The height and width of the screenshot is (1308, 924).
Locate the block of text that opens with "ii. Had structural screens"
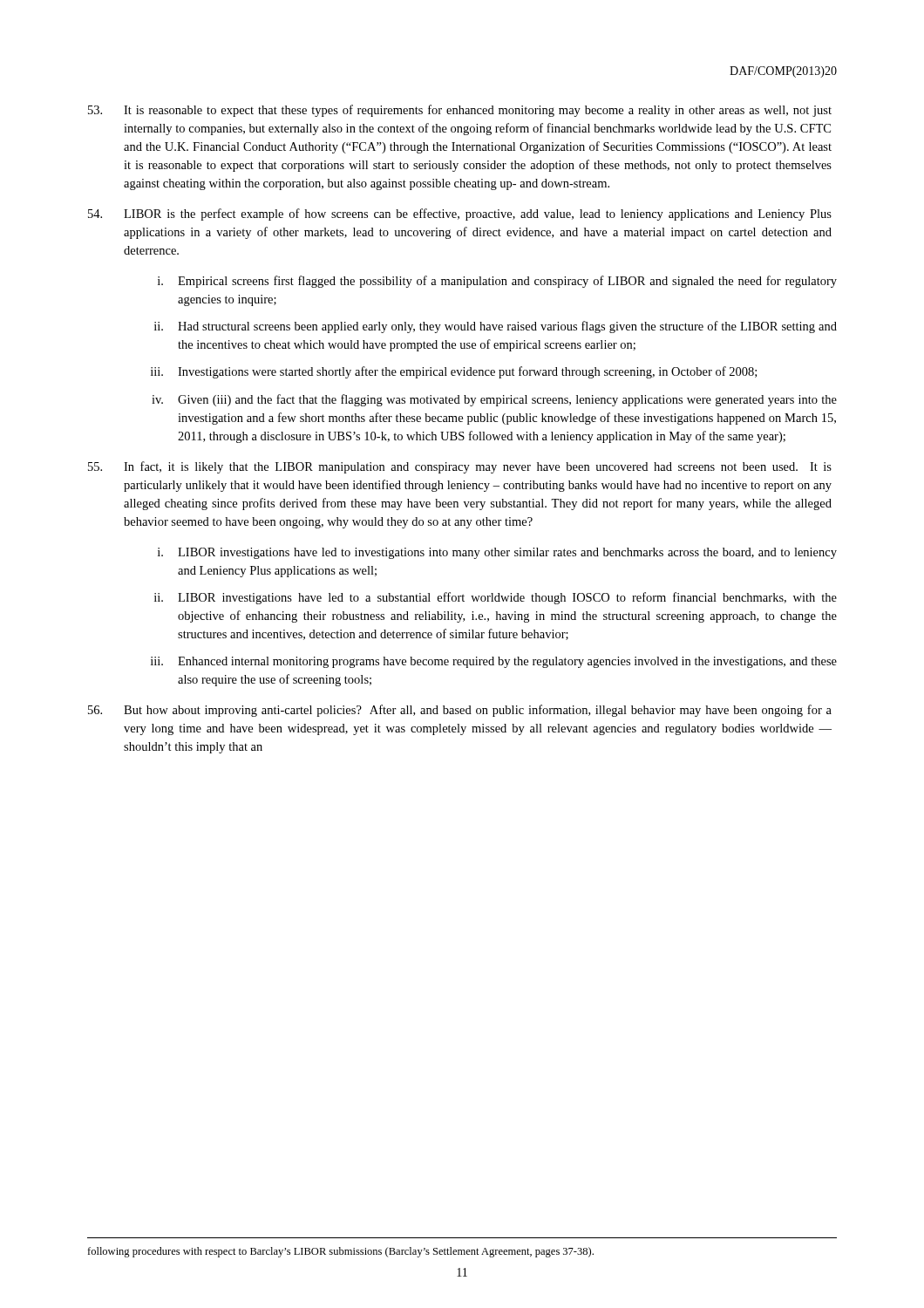[x=479, y=336]
